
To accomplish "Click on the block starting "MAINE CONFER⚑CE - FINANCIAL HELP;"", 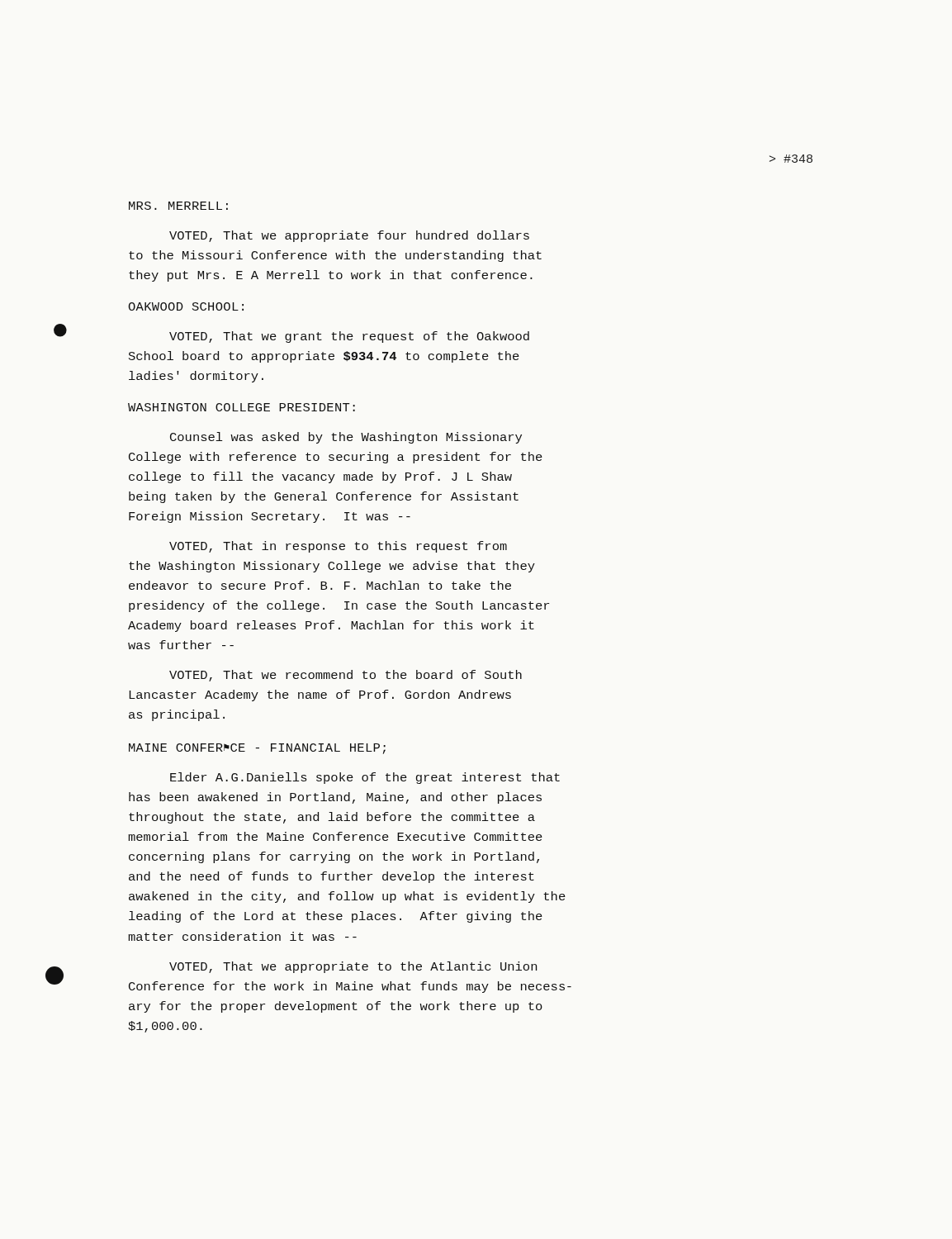I will [x=258, y=749].
